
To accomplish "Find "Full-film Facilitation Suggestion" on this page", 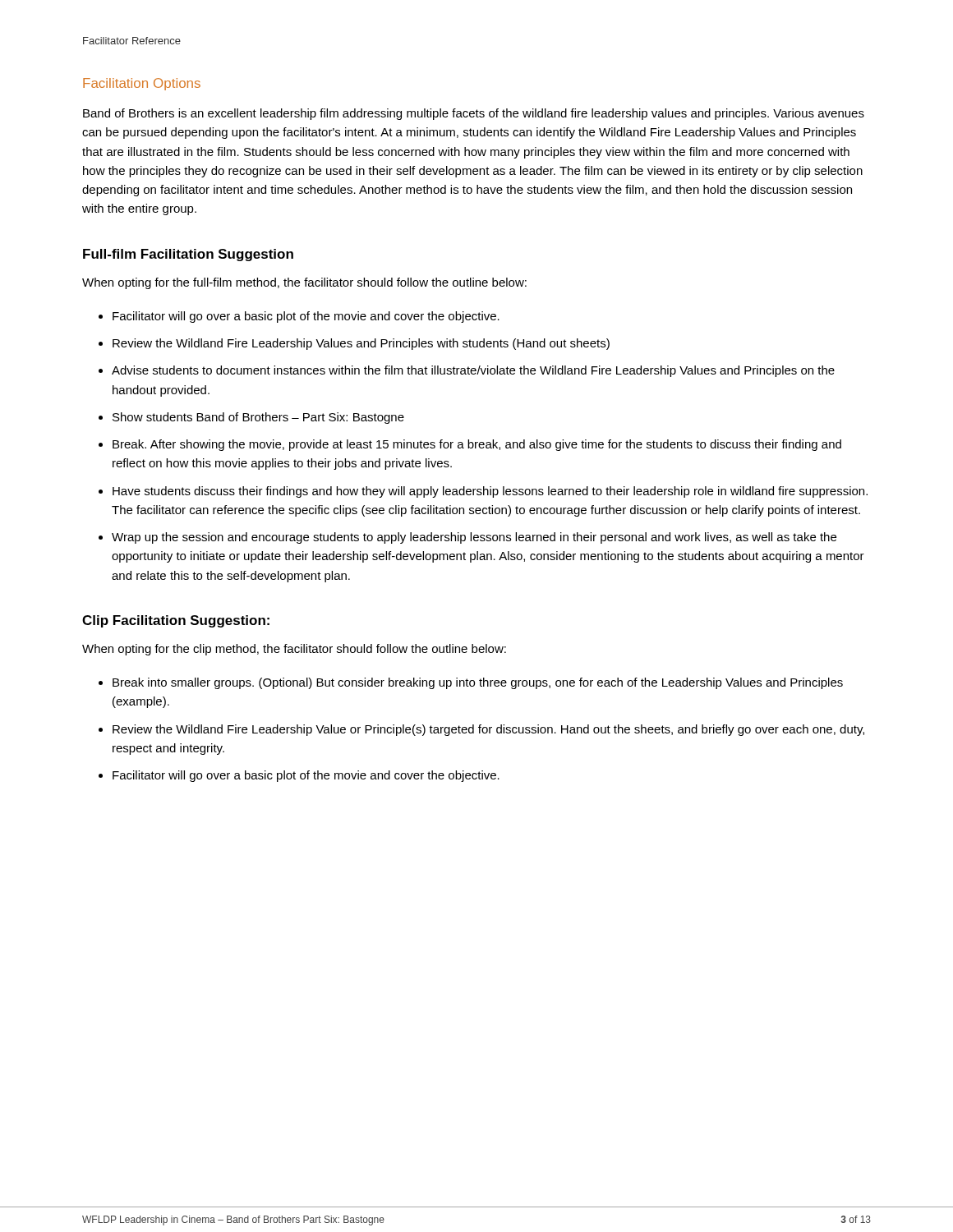I will point(188,254).
